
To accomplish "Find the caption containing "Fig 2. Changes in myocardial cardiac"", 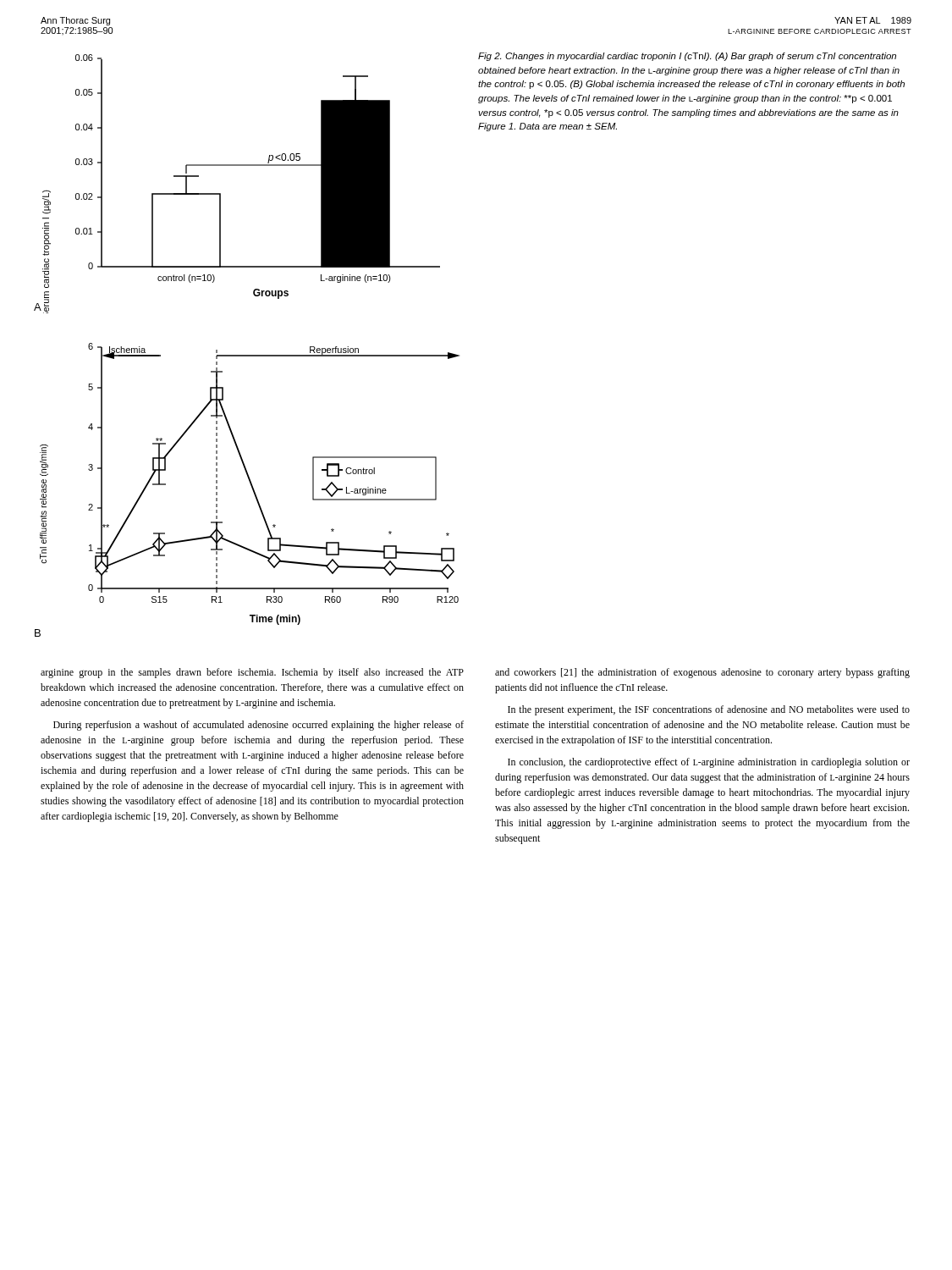I will [692, 91].
